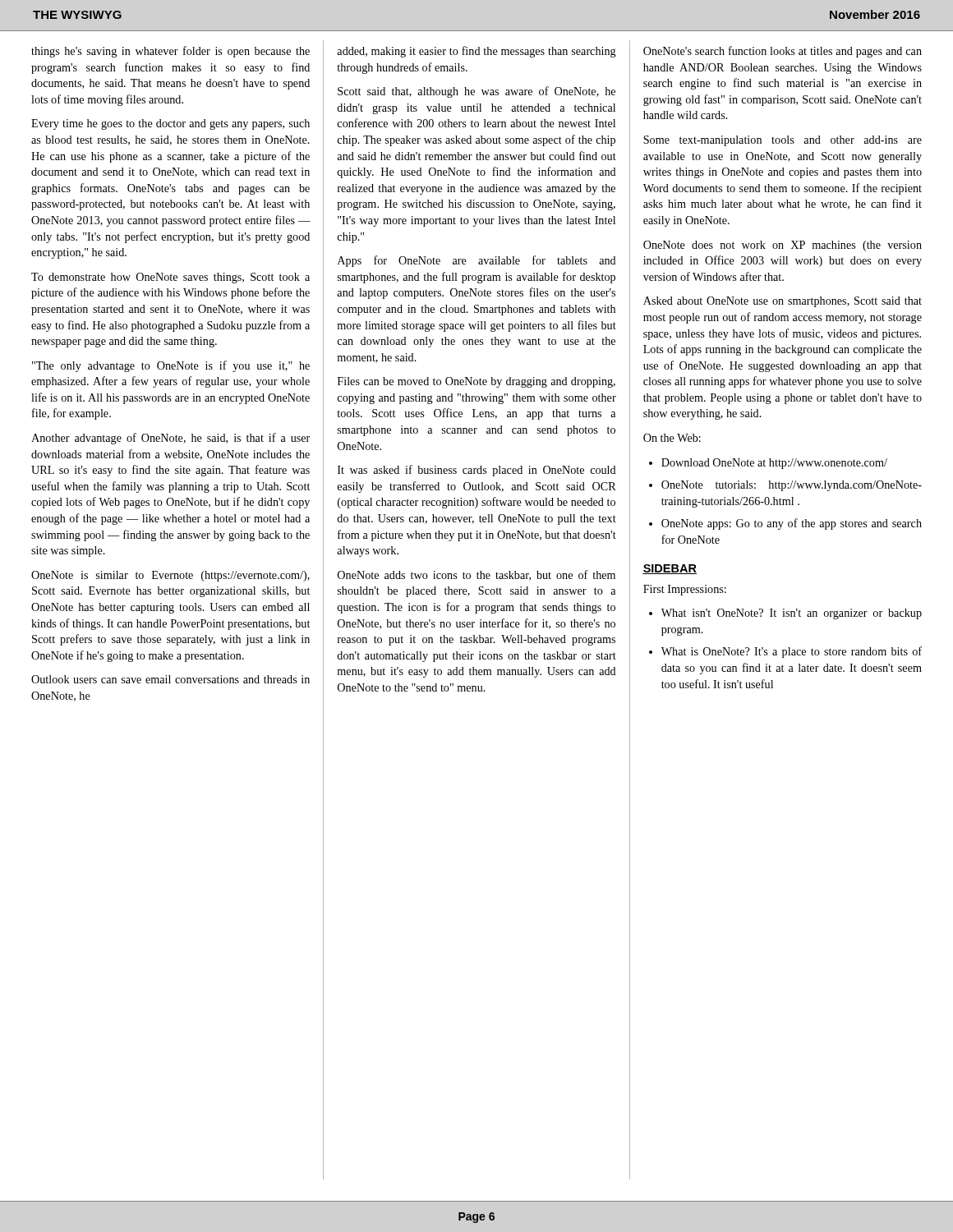Find the text block starting "OneNote is similar to Evernote (https://evernote.com/), Scott said."
Image resolution: width=953 pixels, height=1232 pixels.
coord(171,616)
